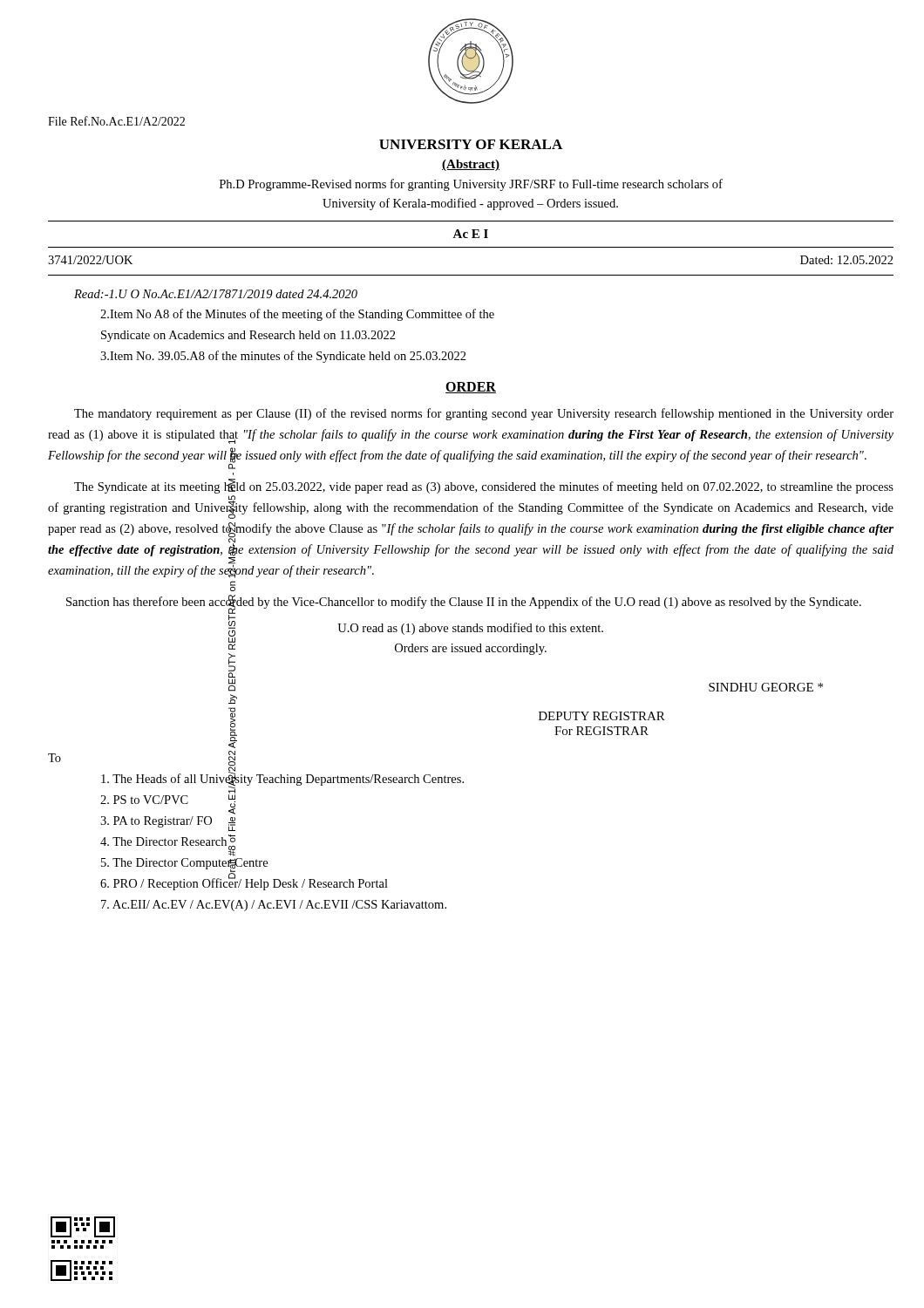Screen dimensions: 1308x924
Task: Navigate to the text block starting "3741/2022/UOK Dated: 12.05.2022"
Action: [x=93, y=260]
